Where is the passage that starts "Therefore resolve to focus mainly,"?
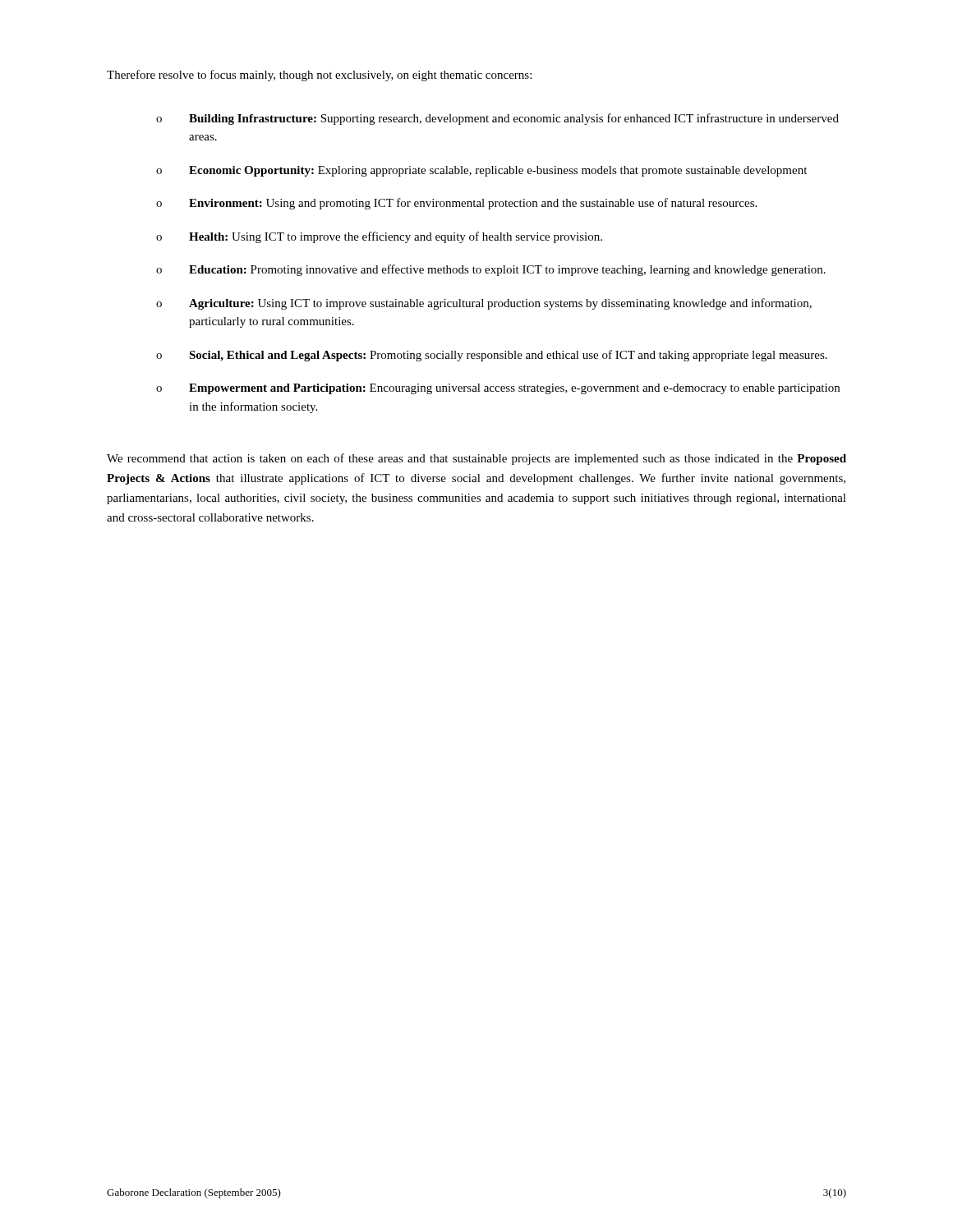 (320, 75)
